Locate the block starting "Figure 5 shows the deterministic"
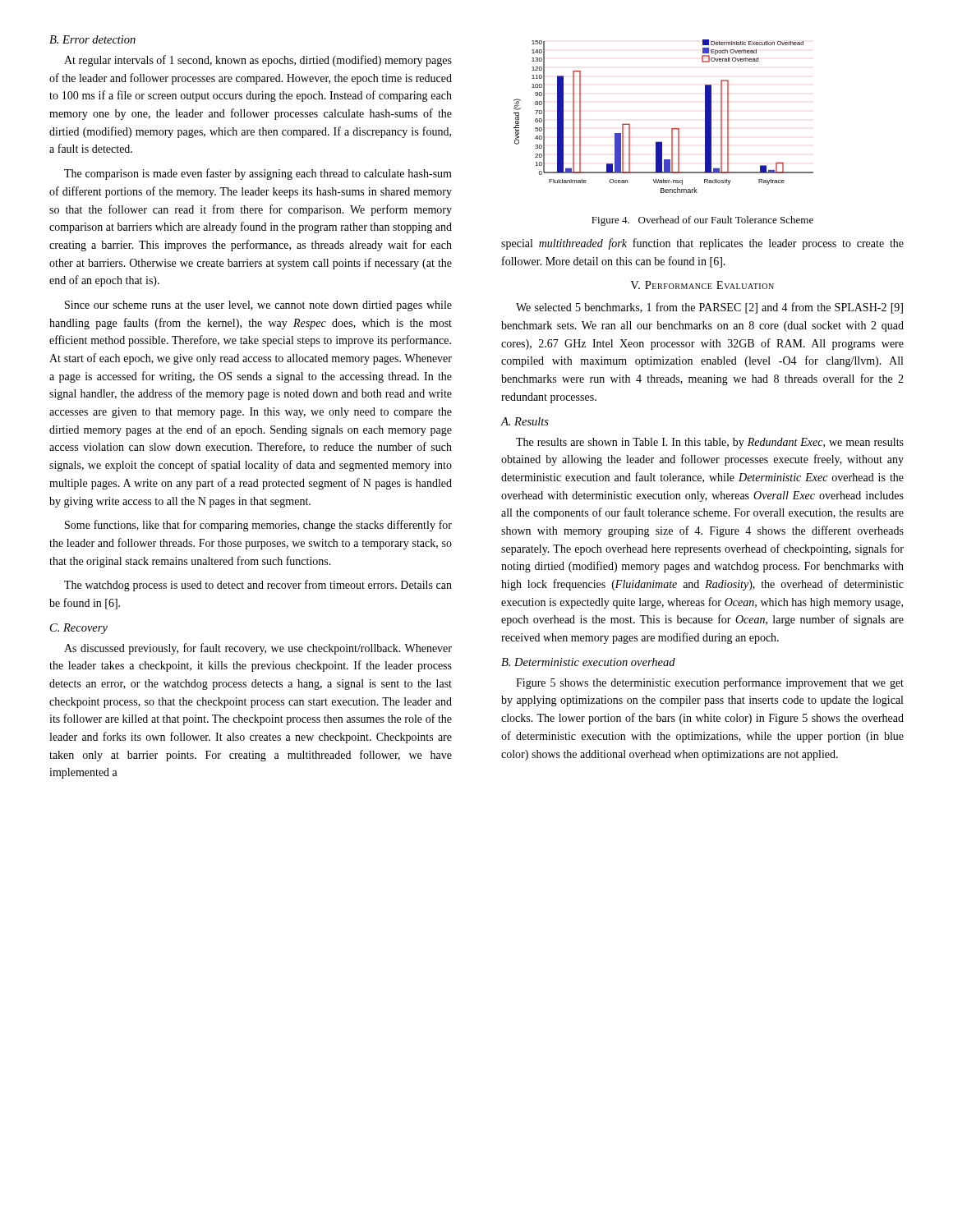Image resolution: width=953 pixels, height=1232 pixels. coord(702,719)
